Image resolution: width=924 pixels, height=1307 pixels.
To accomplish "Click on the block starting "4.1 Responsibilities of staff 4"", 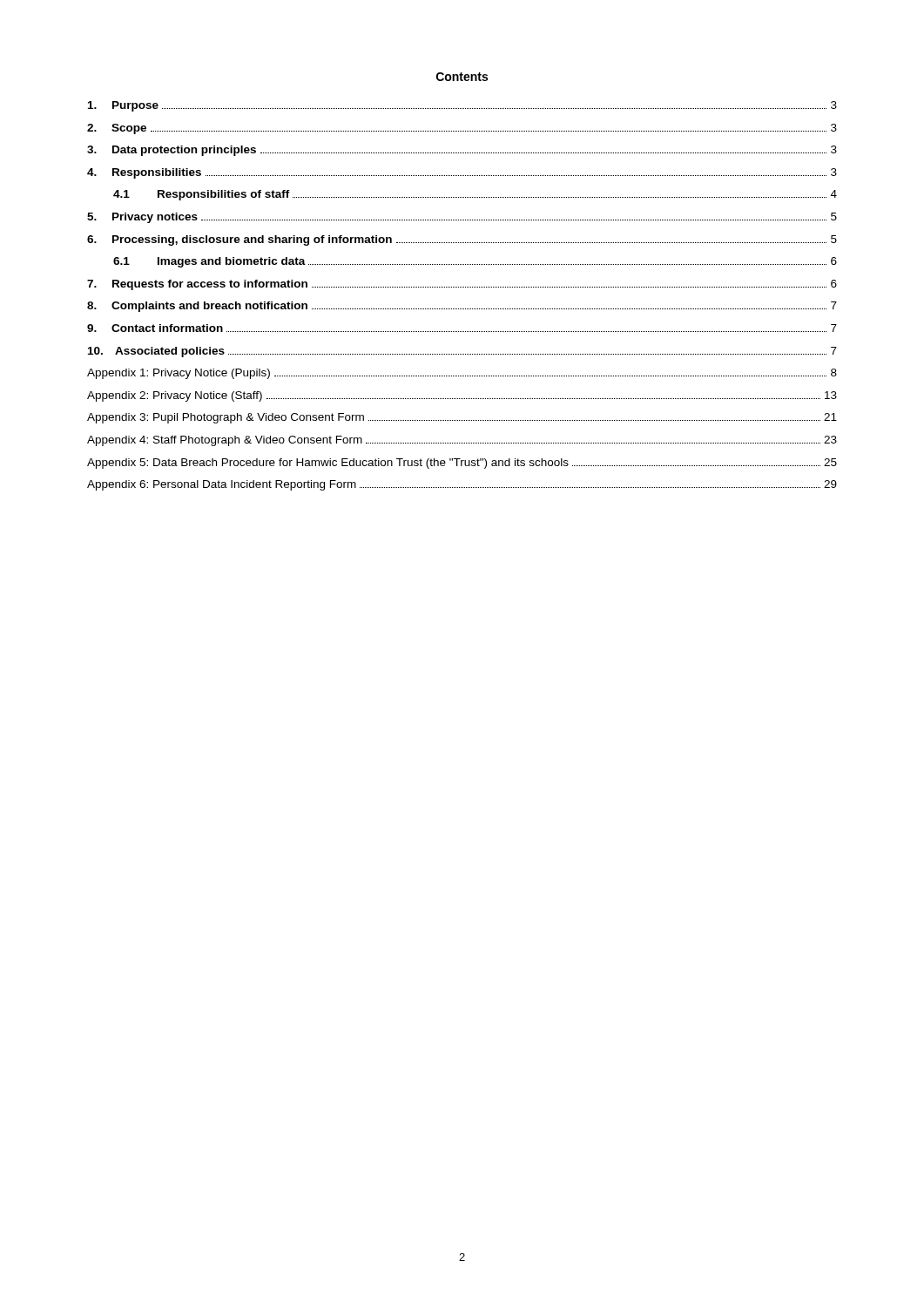I will [x=475, y=194].
